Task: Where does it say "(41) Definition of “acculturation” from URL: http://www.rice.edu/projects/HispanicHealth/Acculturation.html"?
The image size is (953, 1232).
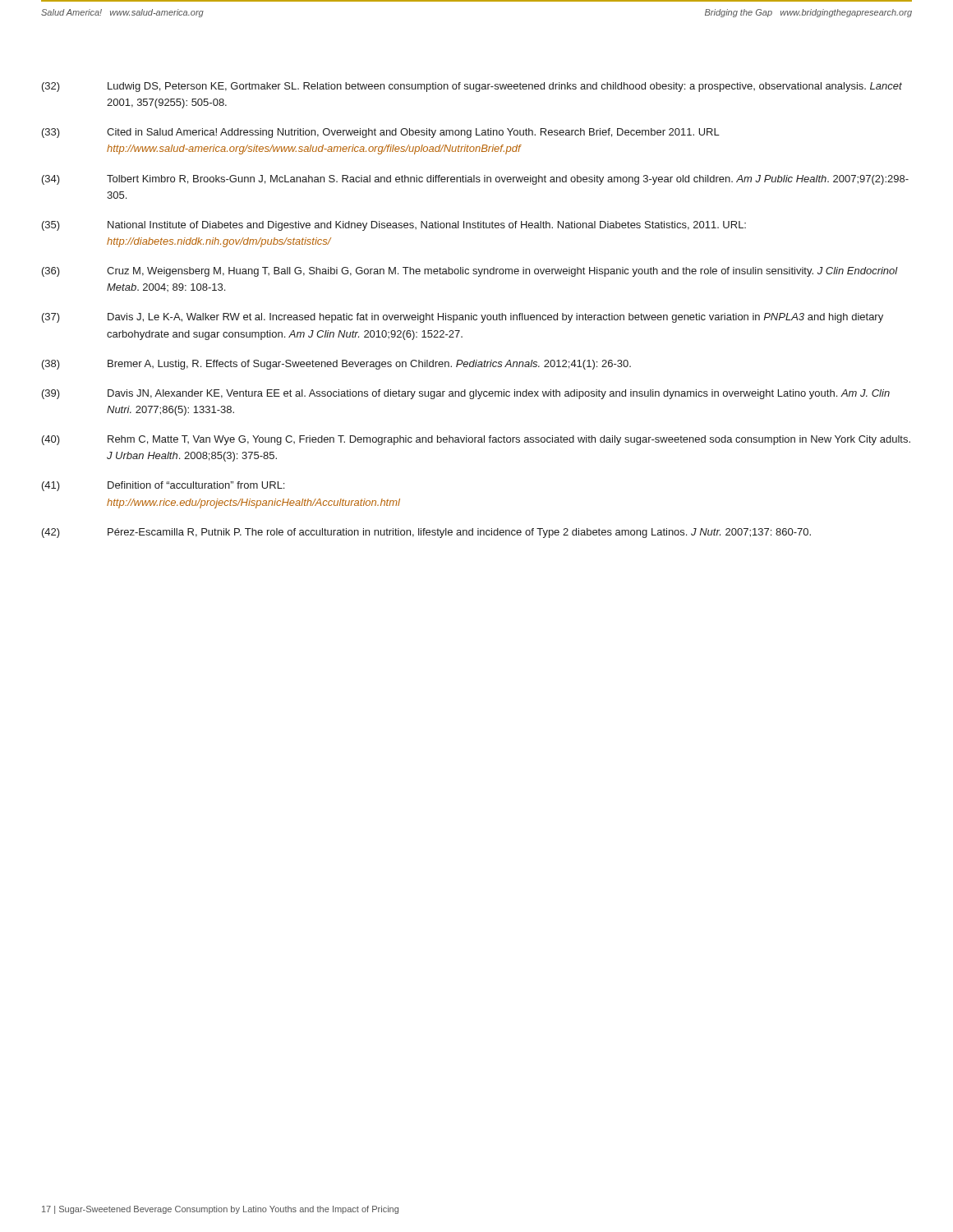Action: pyautogui.click(x=221, y=494)
